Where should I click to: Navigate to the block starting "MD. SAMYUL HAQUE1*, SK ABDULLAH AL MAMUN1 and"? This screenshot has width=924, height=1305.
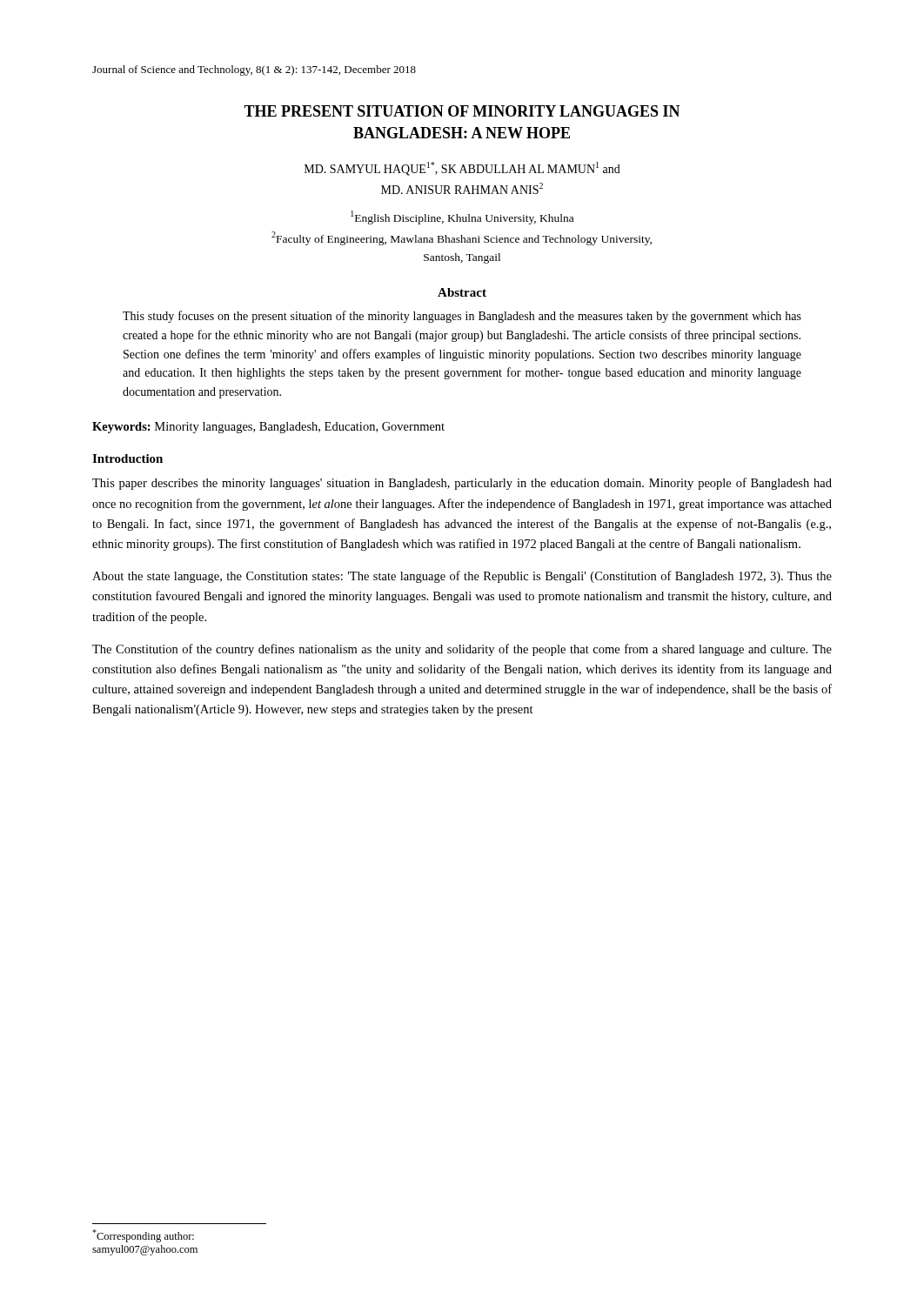pyautogui.click(x=462, y=179)
